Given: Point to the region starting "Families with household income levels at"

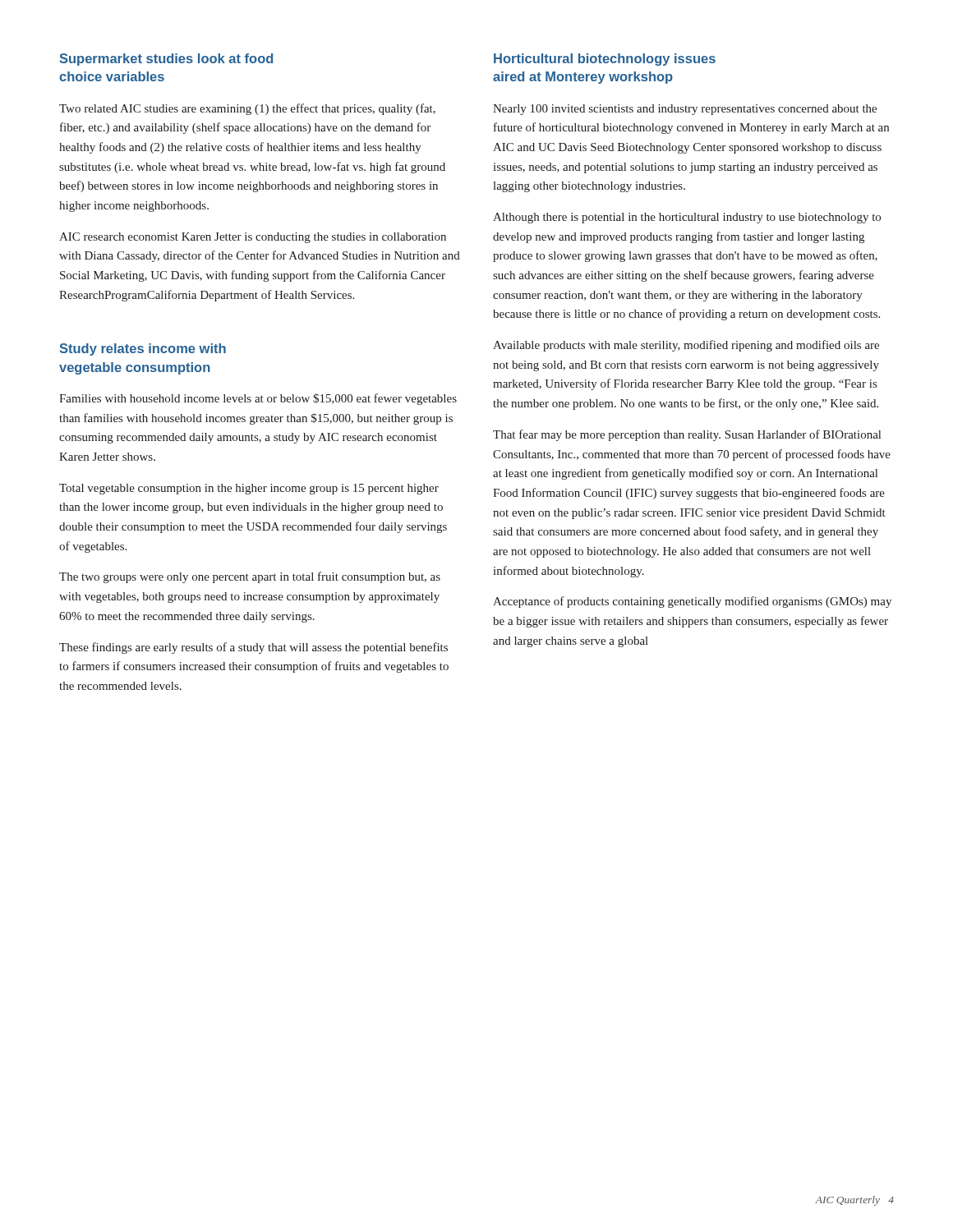Looking at the screenshot, I should 258,428.
